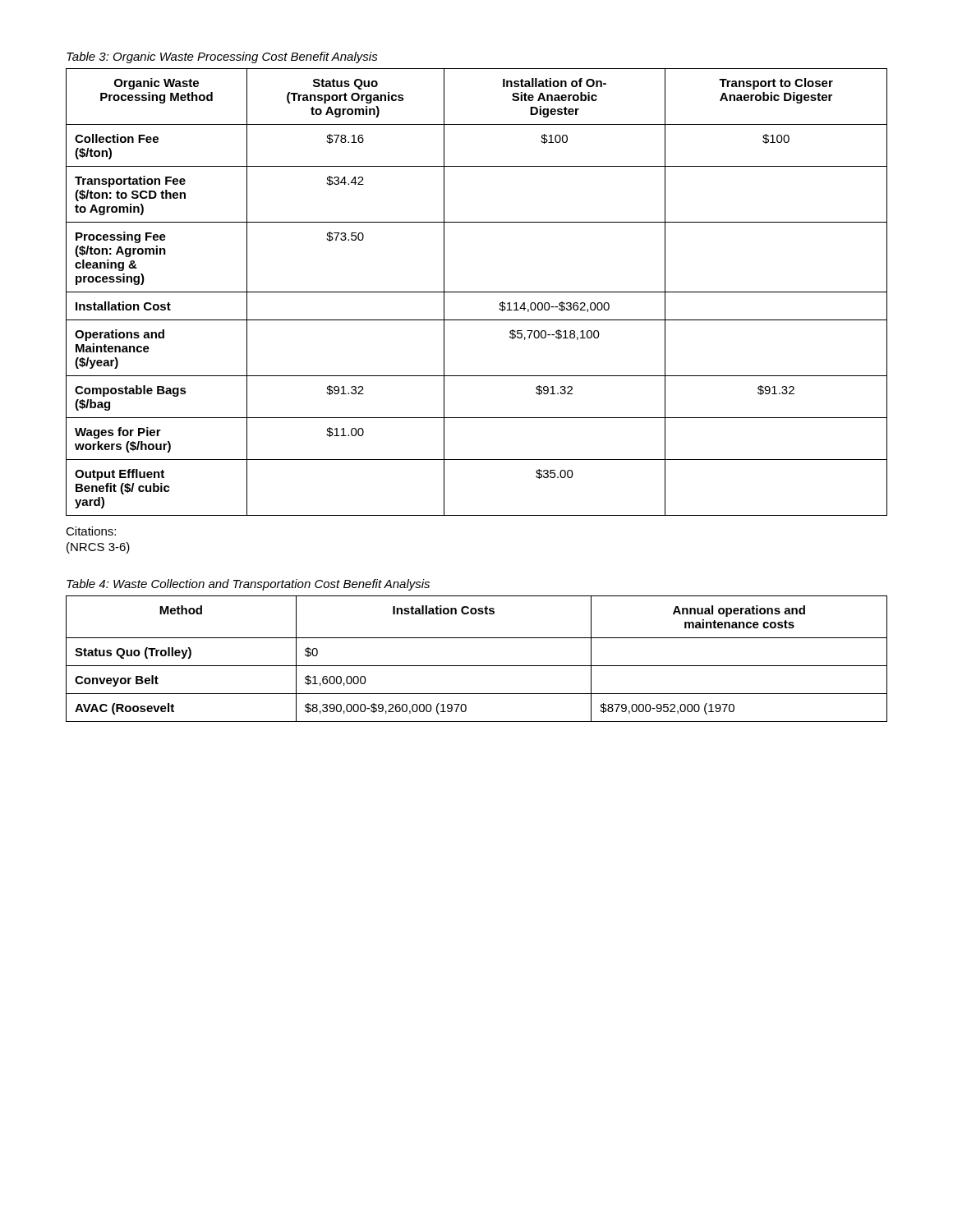The height and width of the screenshot is (1232, 953).
Task: Find the caption containing "Table 3: Organic Waste Processing"
Action: pos(222,56)
